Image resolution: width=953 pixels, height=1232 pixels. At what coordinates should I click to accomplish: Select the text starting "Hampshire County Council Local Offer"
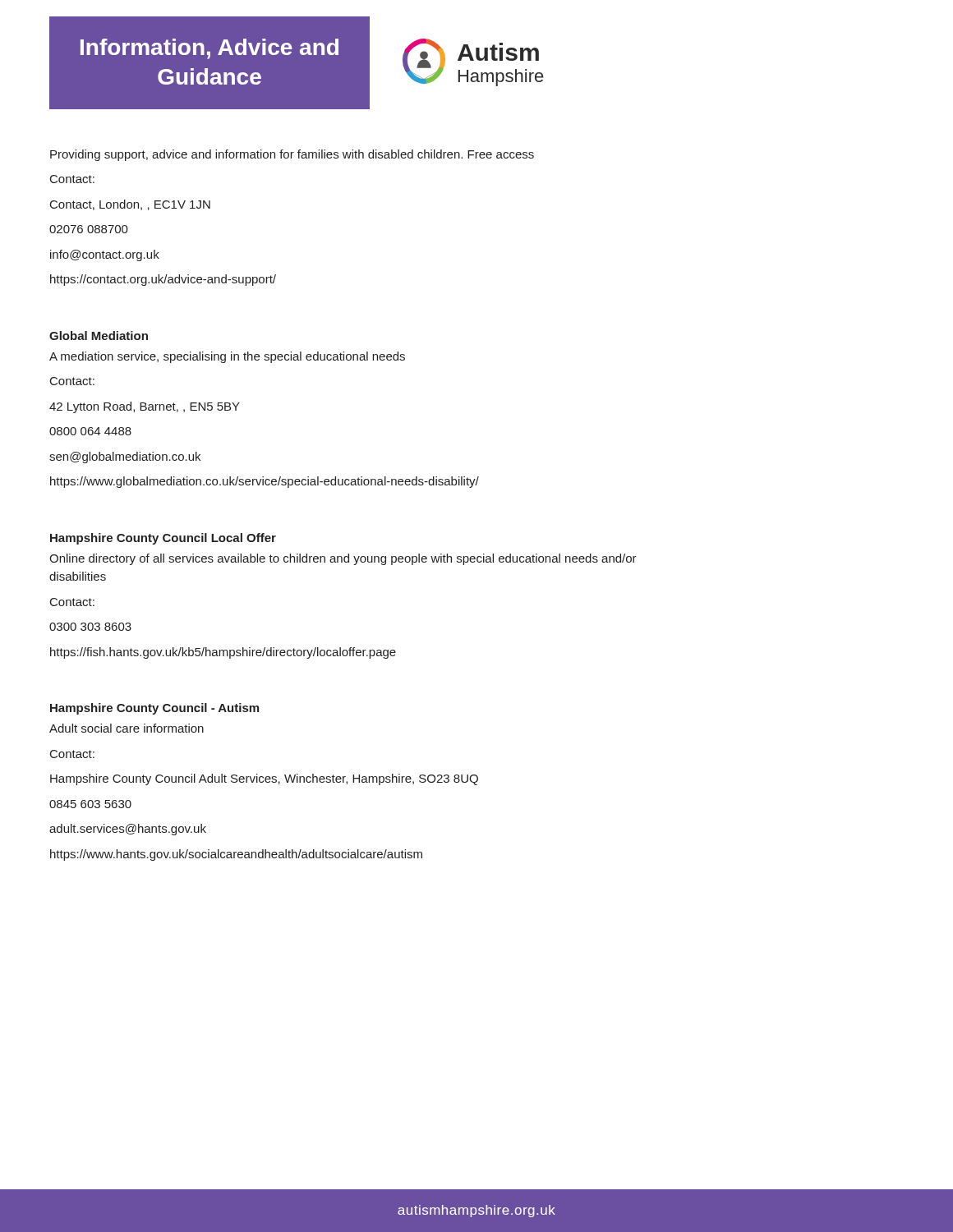[x=163, y=537]
